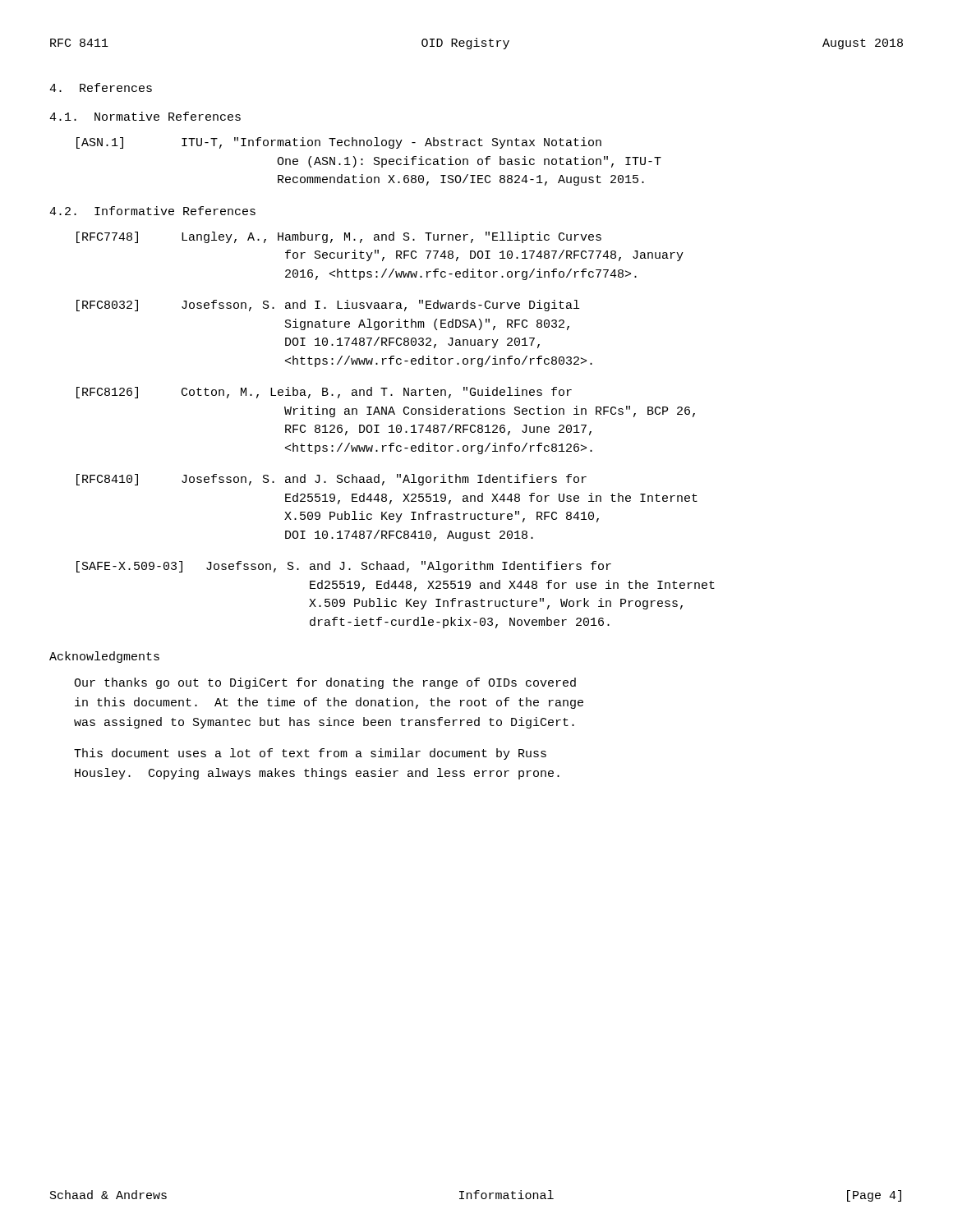953x1232 pixels.
Task: Locate the text block starting "[RFC7748] Langley, A., Hamburg, M., and S."
Action: point(489,257)
